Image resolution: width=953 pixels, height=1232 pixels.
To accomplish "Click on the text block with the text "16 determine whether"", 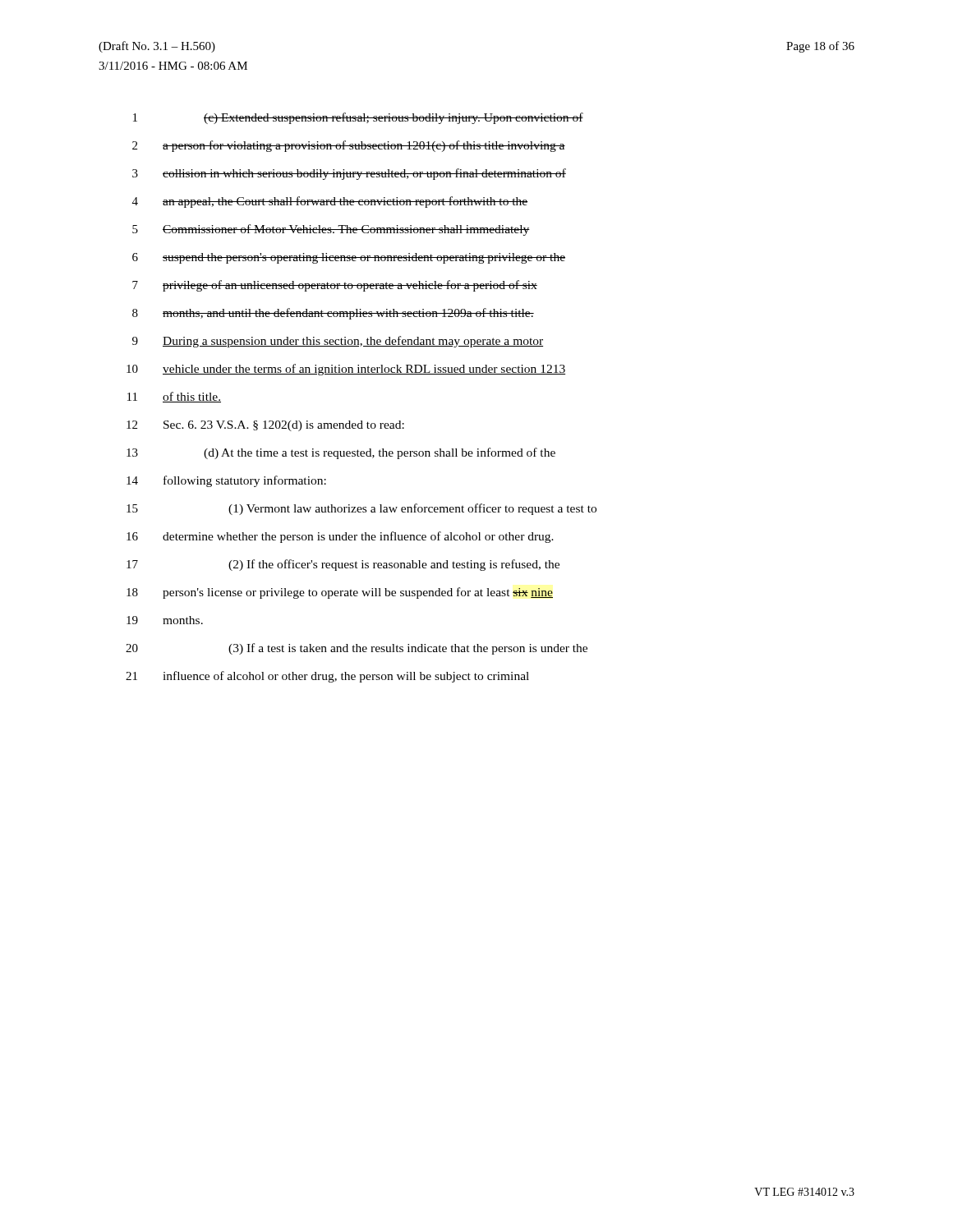I will tap(476, 537).
